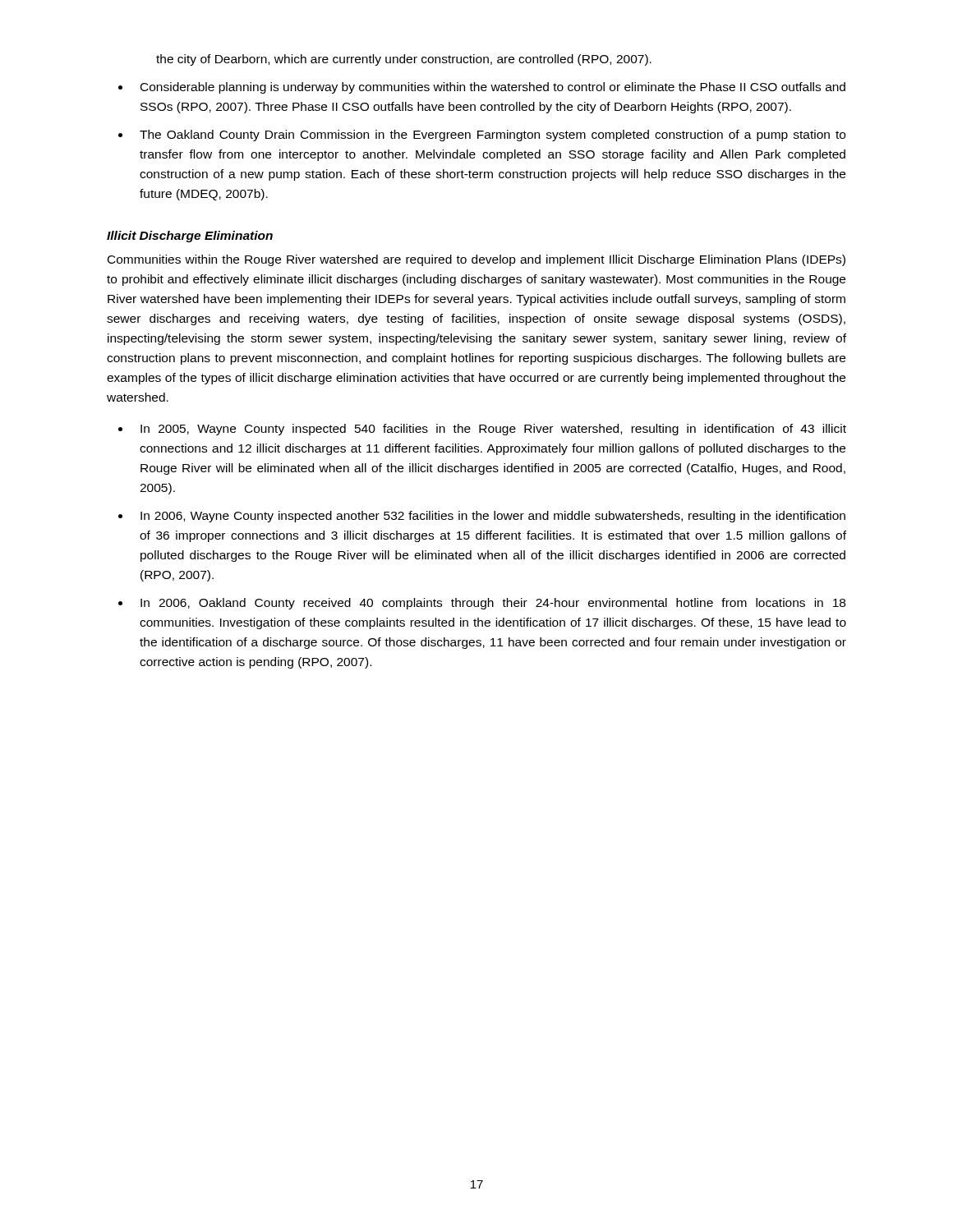Locate the text block containing "the city of Dearborn, which"
Viewport: 953px width, 1232px height.
click(x=404, y=59)
